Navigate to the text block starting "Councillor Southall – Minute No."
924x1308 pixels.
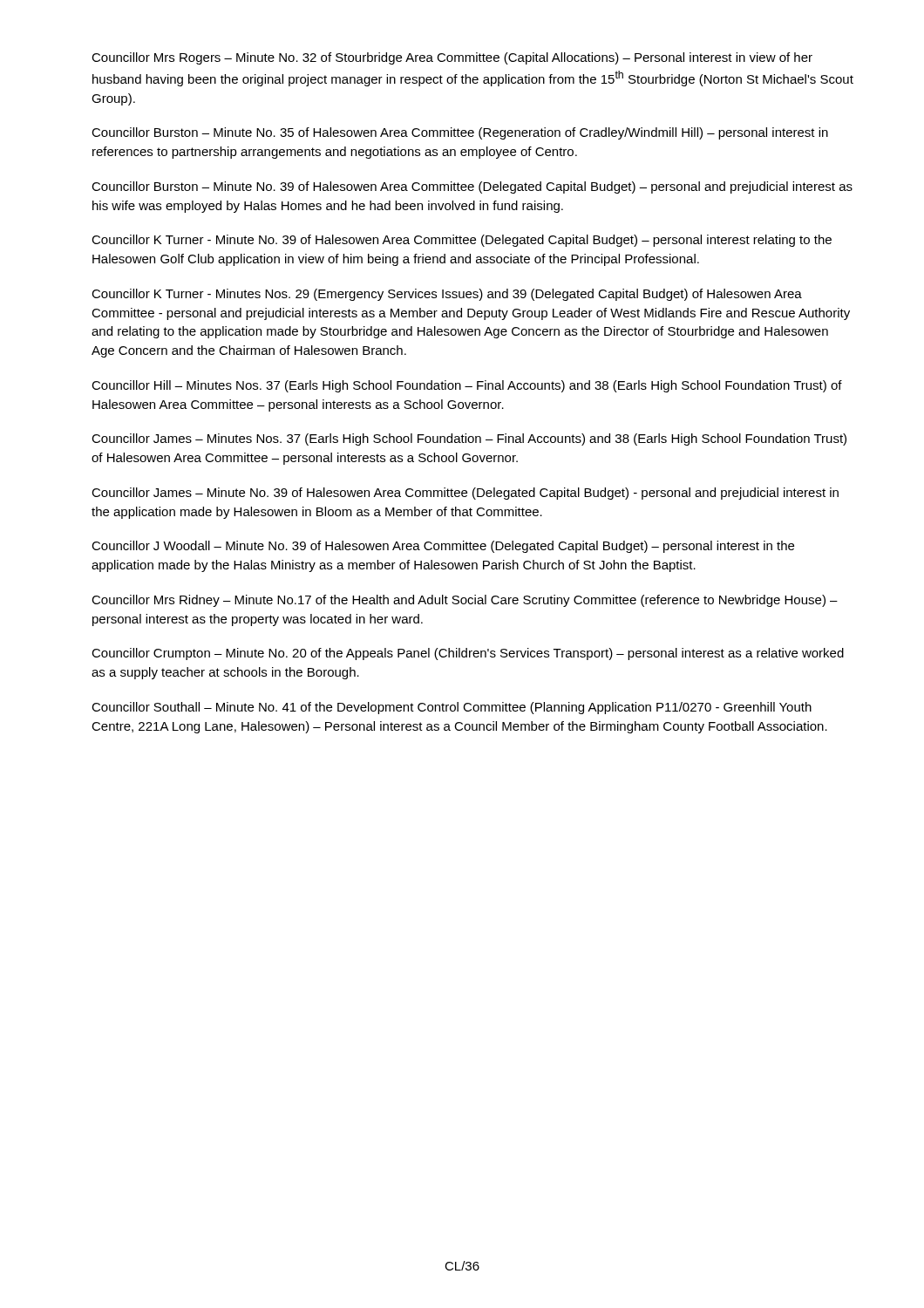[x=460, y=716]
